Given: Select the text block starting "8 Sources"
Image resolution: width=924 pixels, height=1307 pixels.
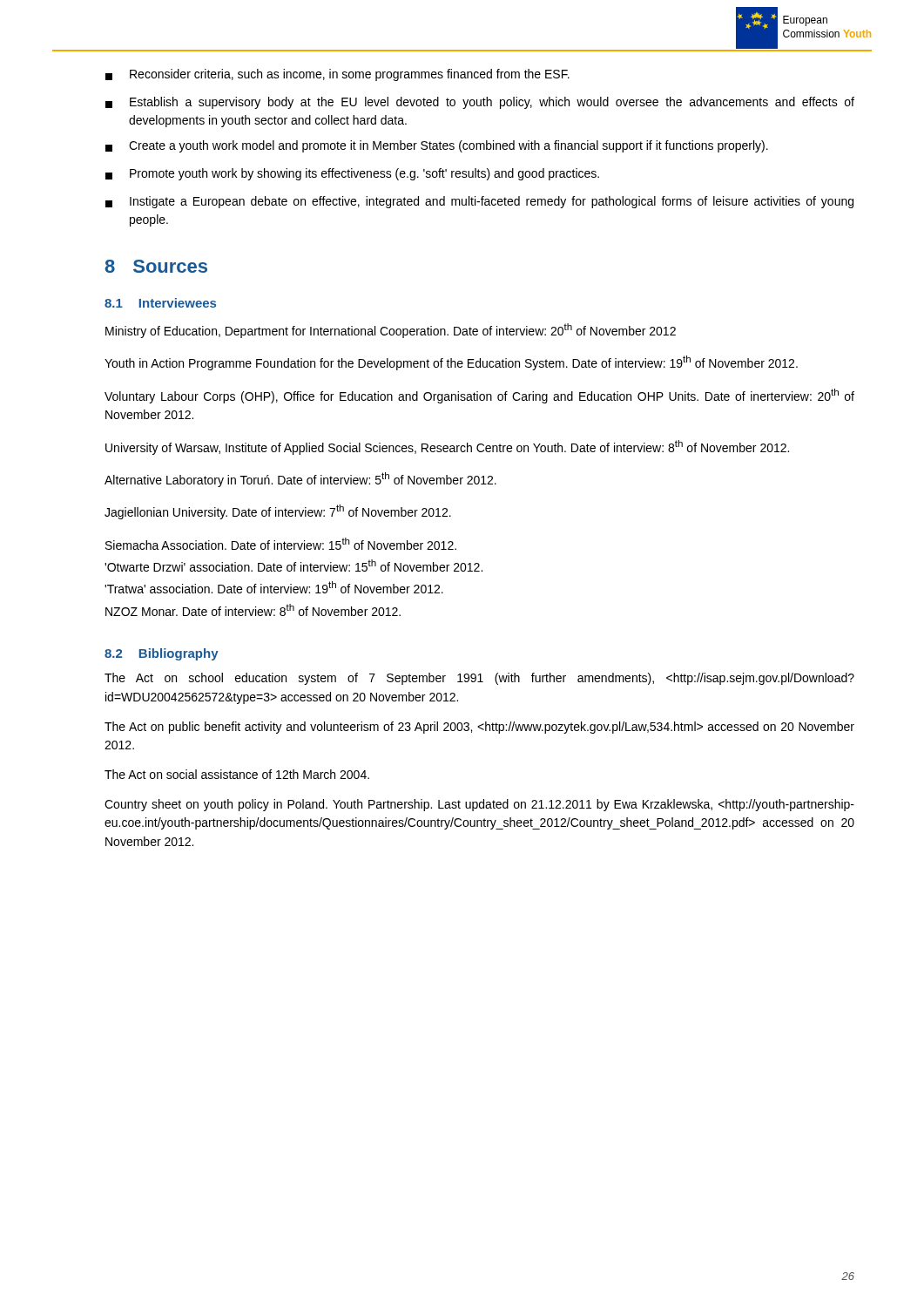Looking at the screenshot, I should [156, 267].
